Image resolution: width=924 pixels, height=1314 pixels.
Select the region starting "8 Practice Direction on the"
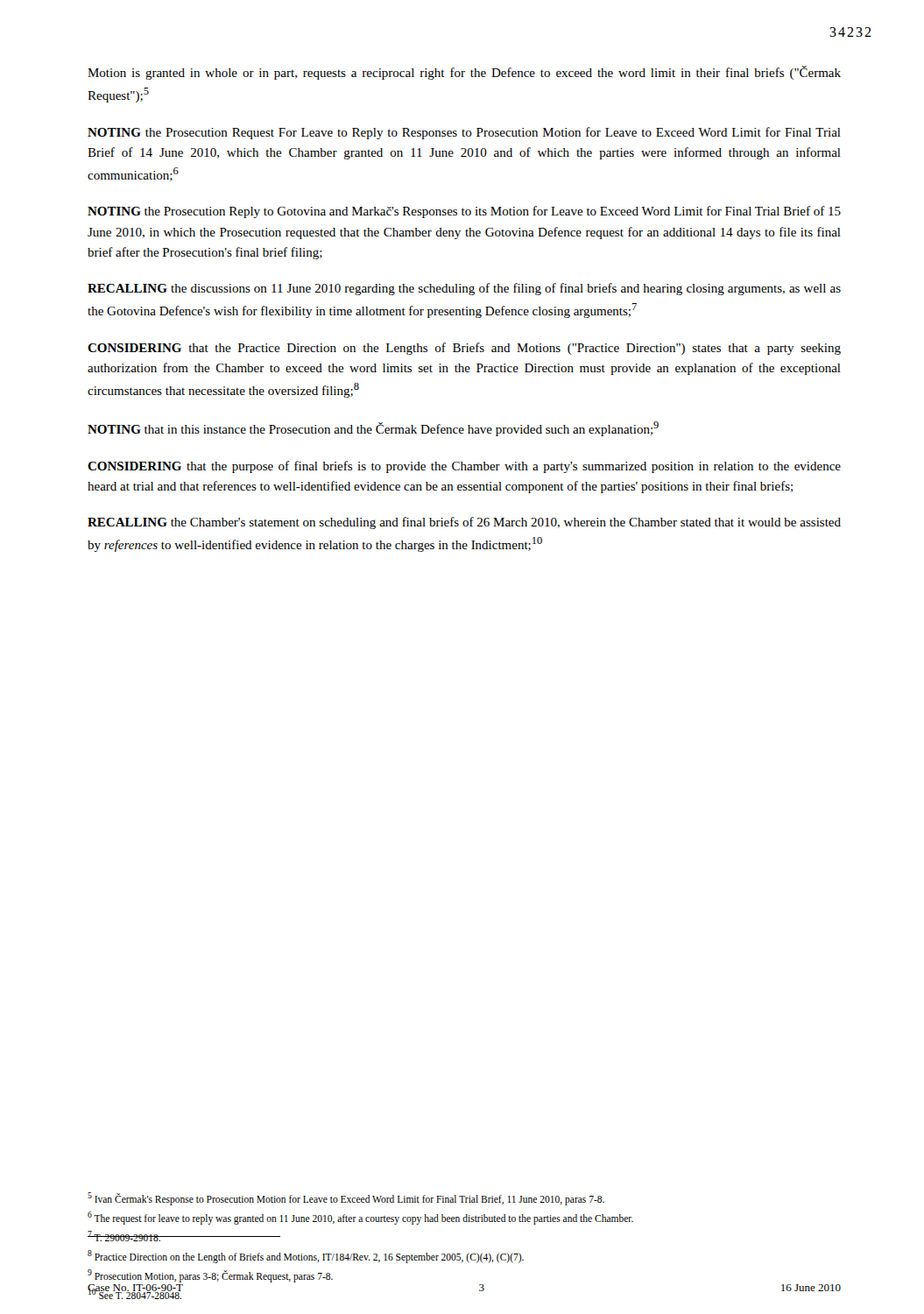coord(306,1255)
